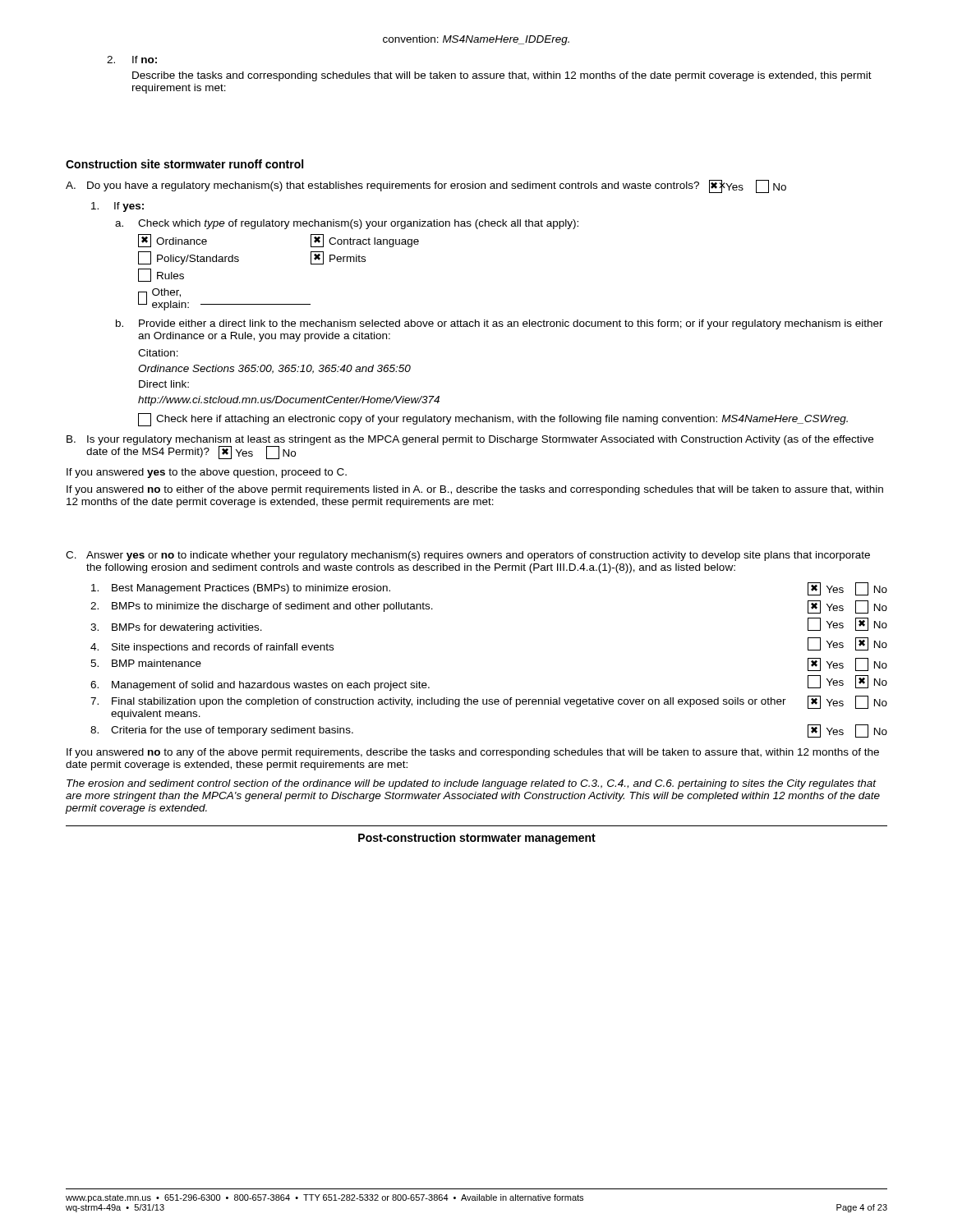Screen dimensions: 1232x953
Task: Locate the passage starting "2. If no: Describe"
Action: (497, 73)
